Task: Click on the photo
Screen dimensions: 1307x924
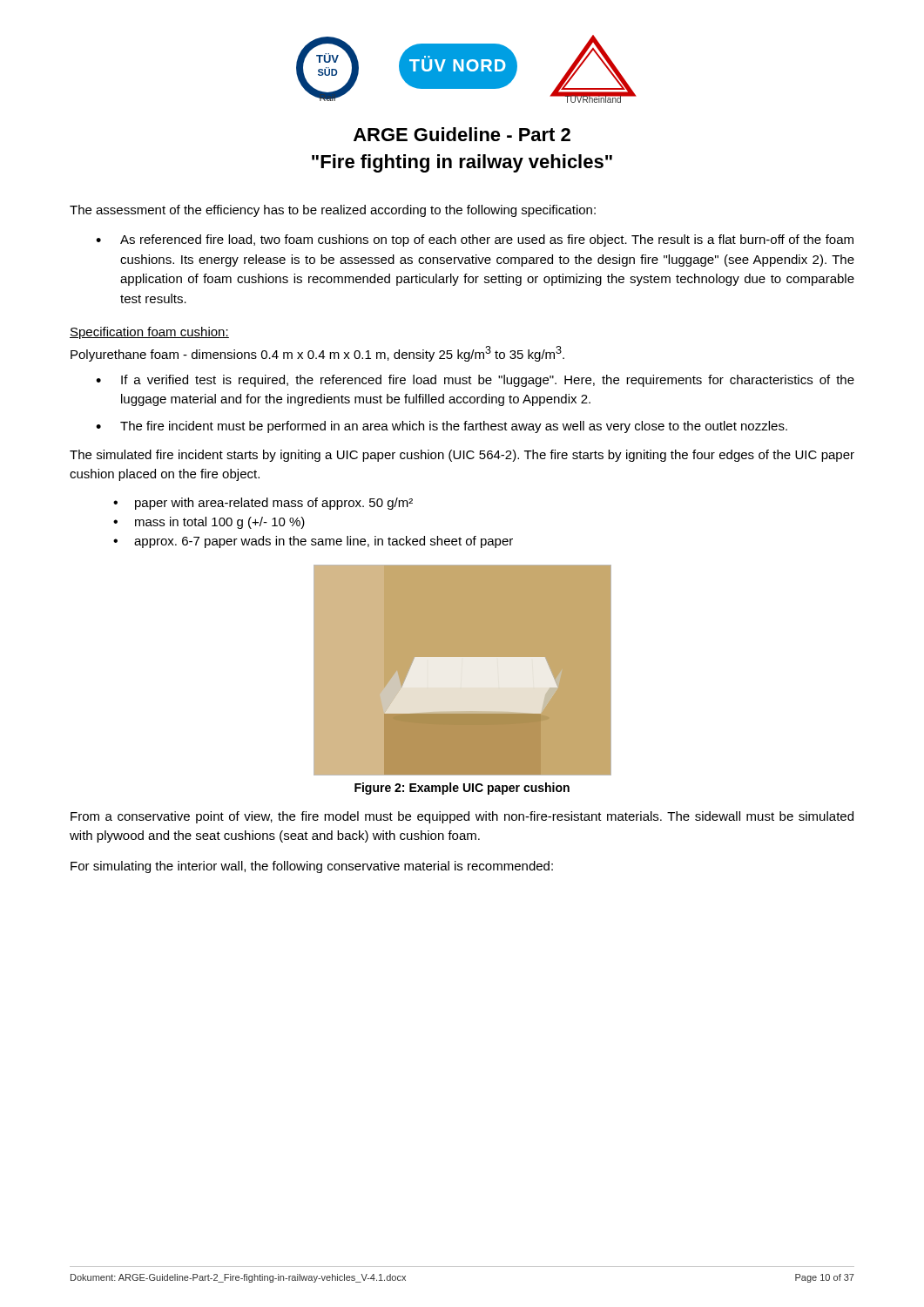Action: (462, 670)
